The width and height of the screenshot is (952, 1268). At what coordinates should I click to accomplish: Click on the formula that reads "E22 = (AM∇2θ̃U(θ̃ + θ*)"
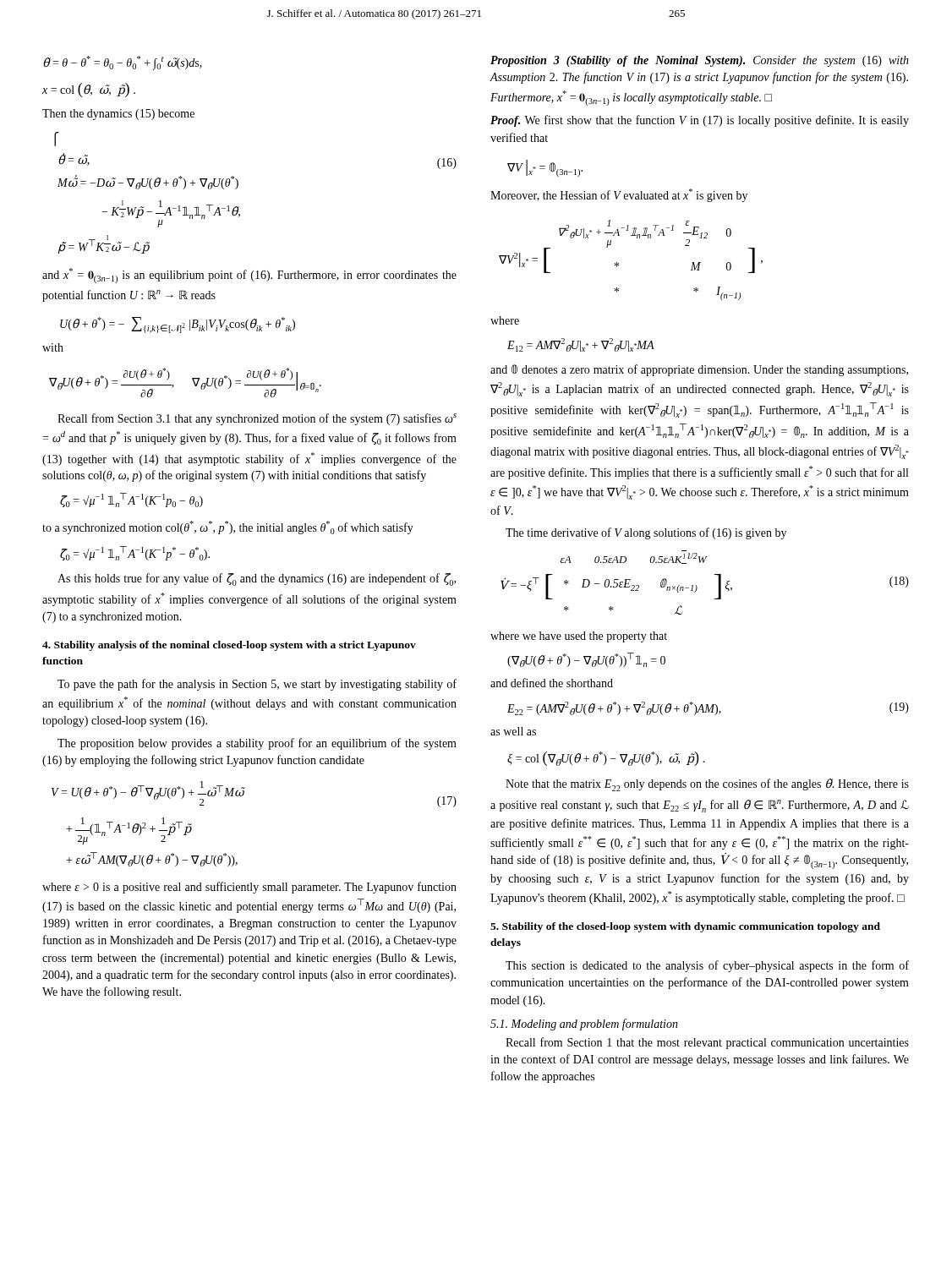click(x=708, y=709)
